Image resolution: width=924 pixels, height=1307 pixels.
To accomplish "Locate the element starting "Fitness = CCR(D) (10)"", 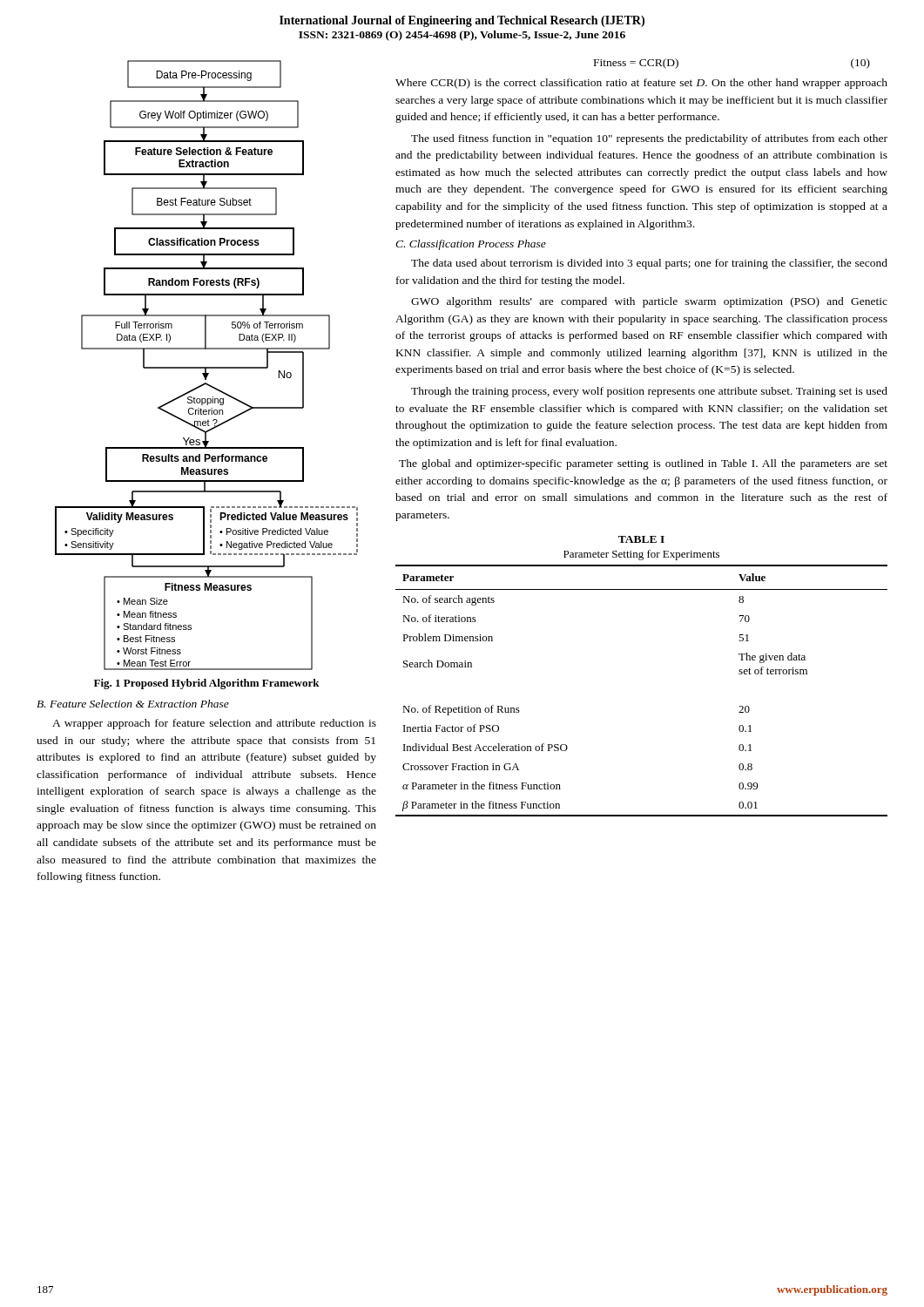I will (x=641, y=65).
